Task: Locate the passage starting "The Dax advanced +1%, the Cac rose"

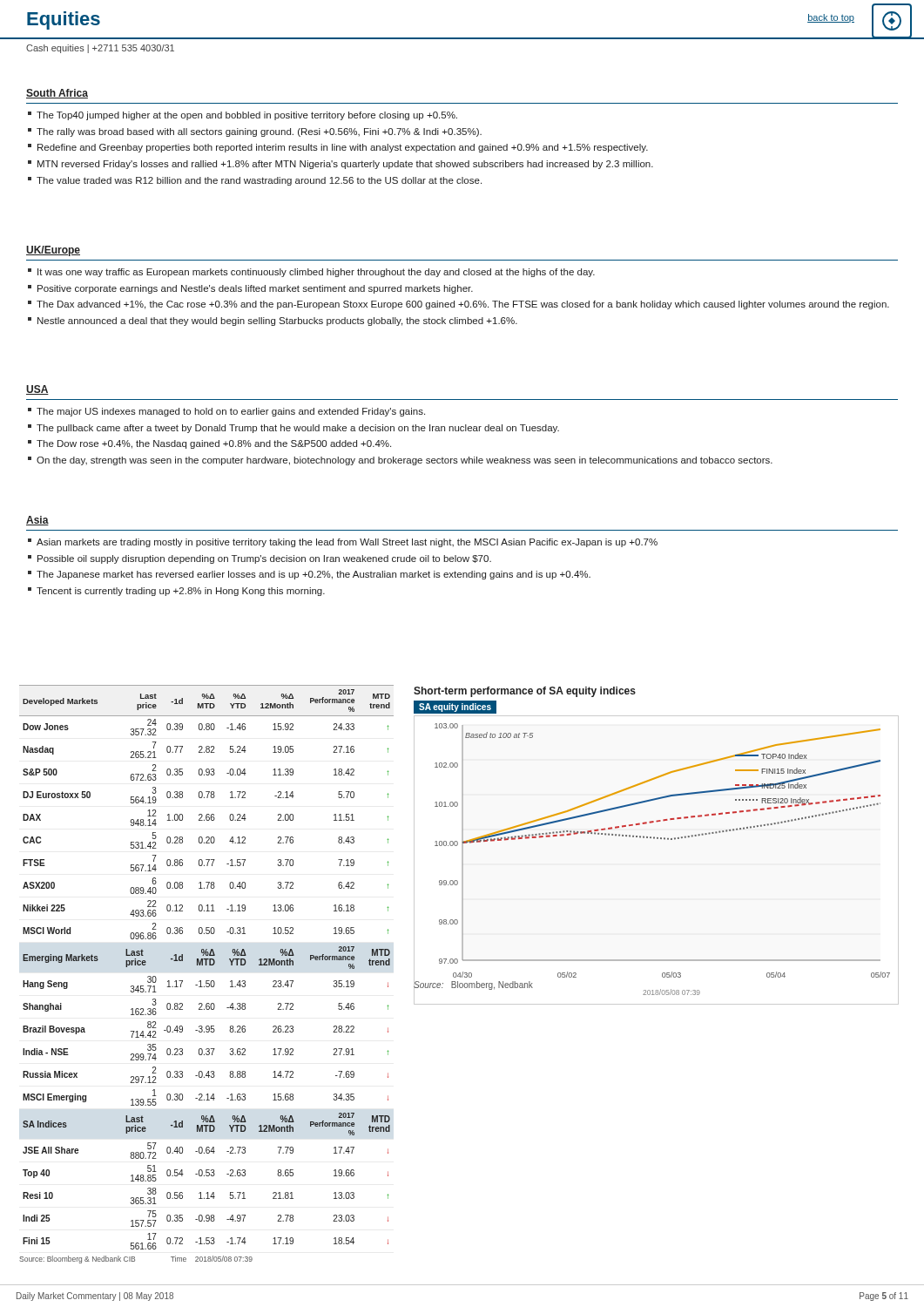Action: (x=458, y=305)
